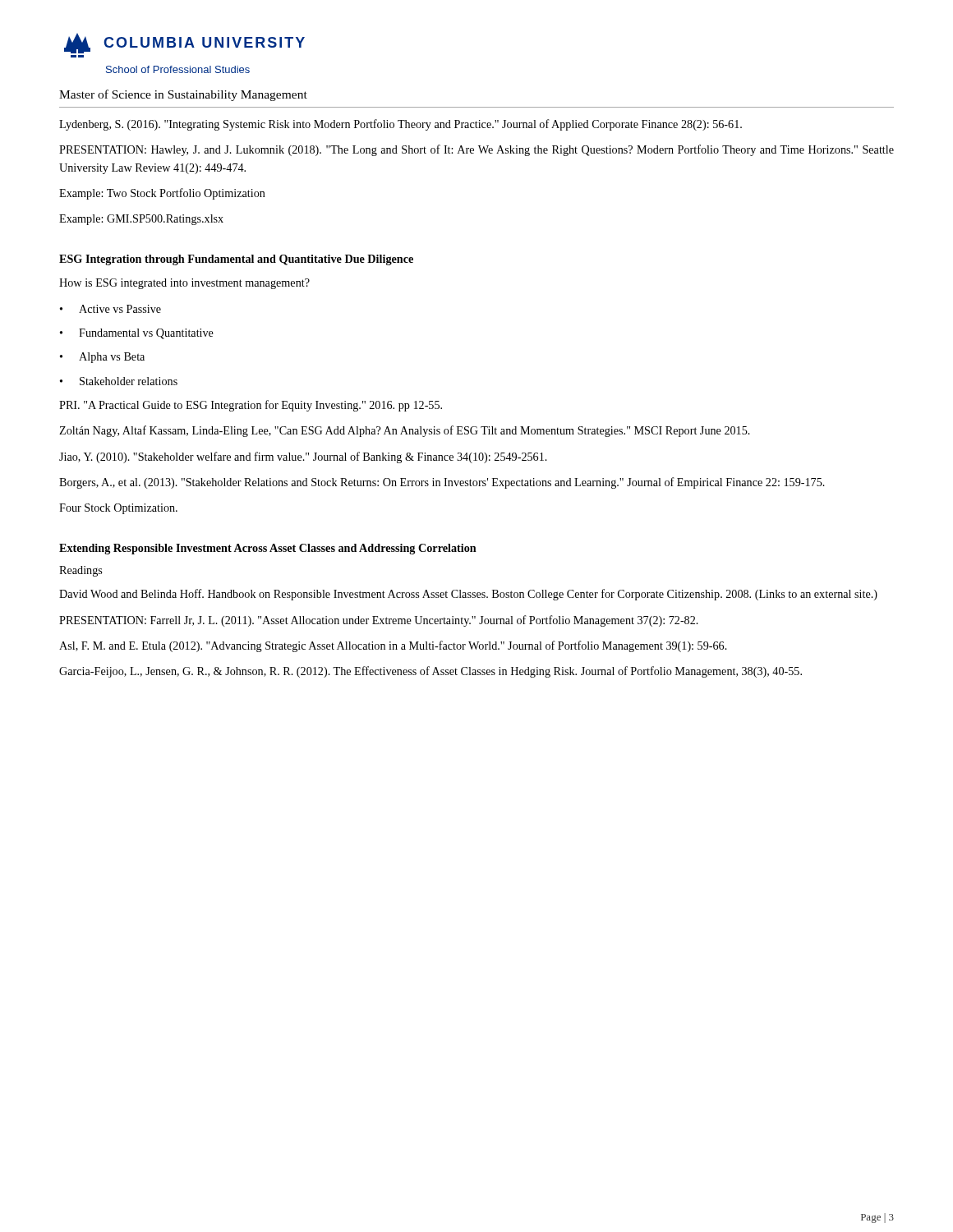953x1232 pixels.
Task: Point to "Example: Two Stock Portfolio Optimization"
Action: [x=162, y=193]
